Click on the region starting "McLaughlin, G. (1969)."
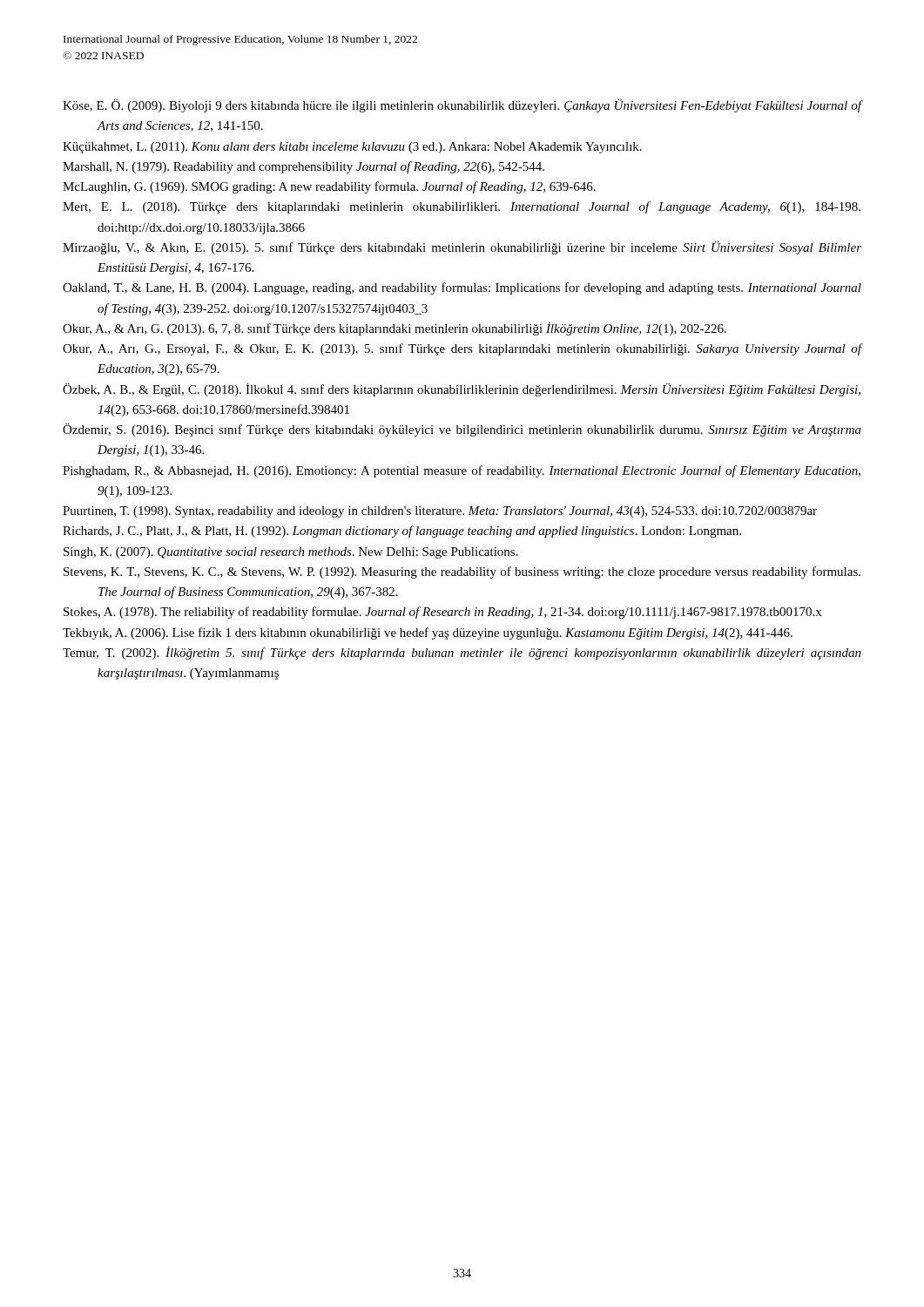 coord(329,186)
